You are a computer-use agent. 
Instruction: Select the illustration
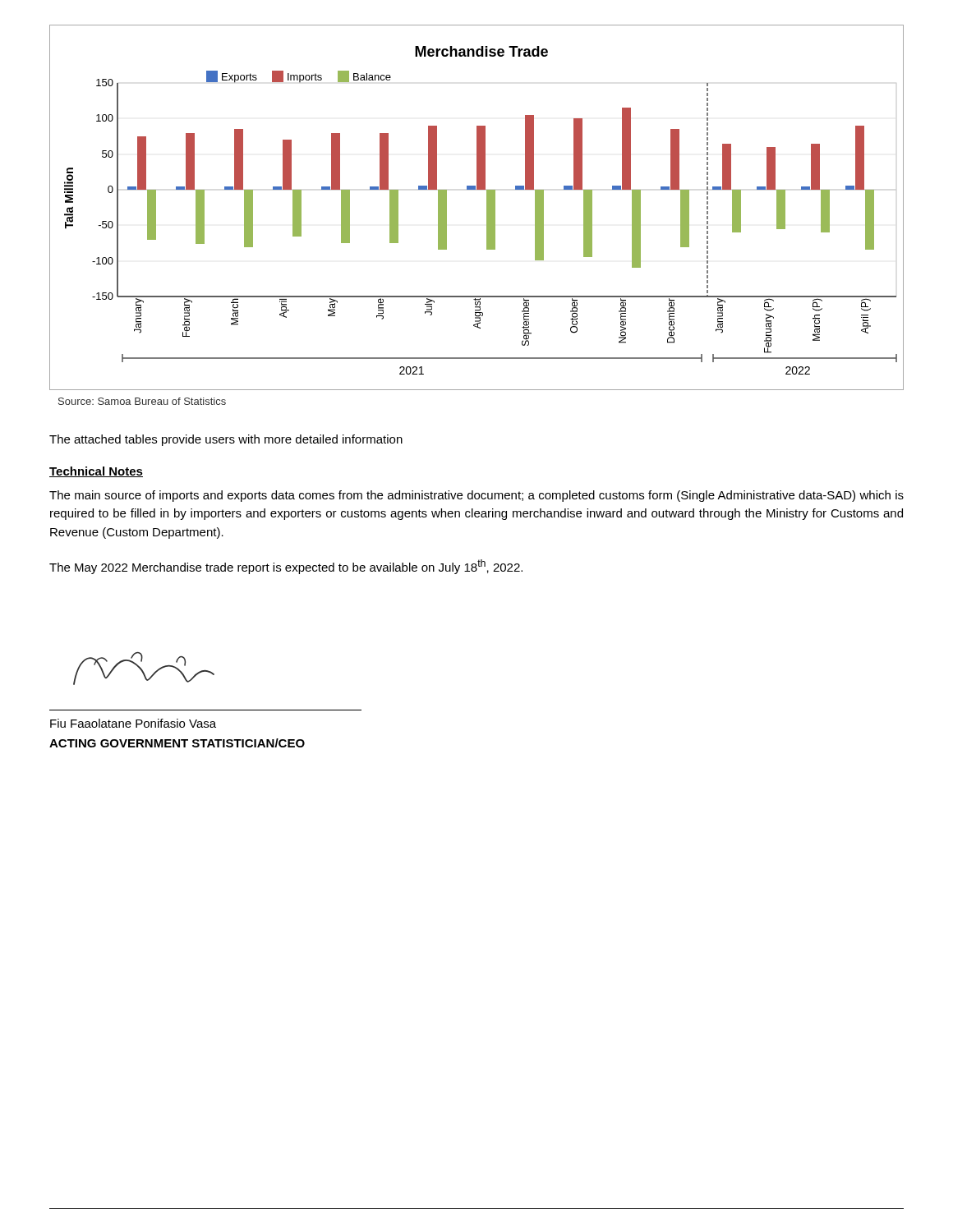[476, 689]
